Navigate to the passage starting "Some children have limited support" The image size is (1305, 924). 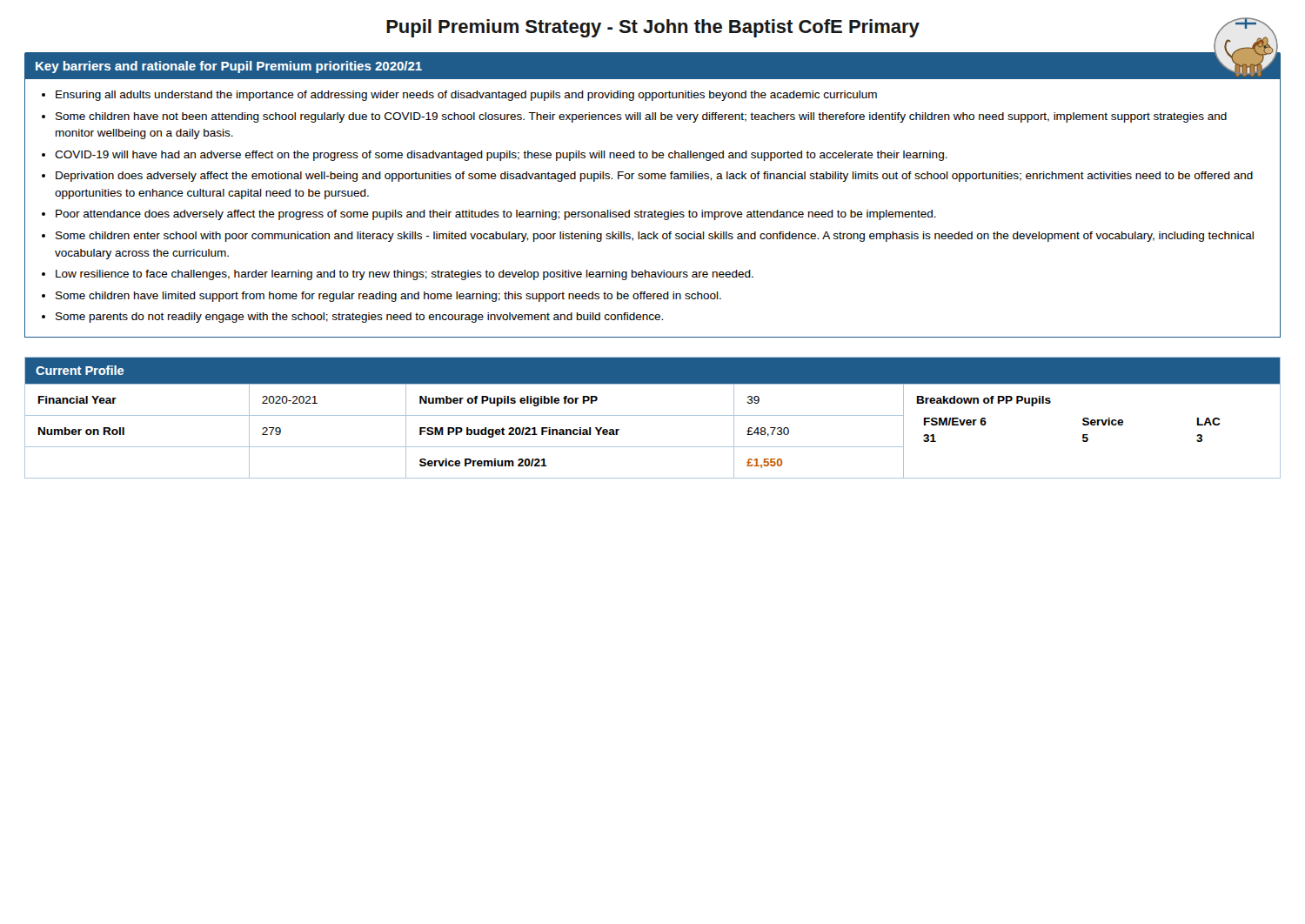[x=388, y=295]
